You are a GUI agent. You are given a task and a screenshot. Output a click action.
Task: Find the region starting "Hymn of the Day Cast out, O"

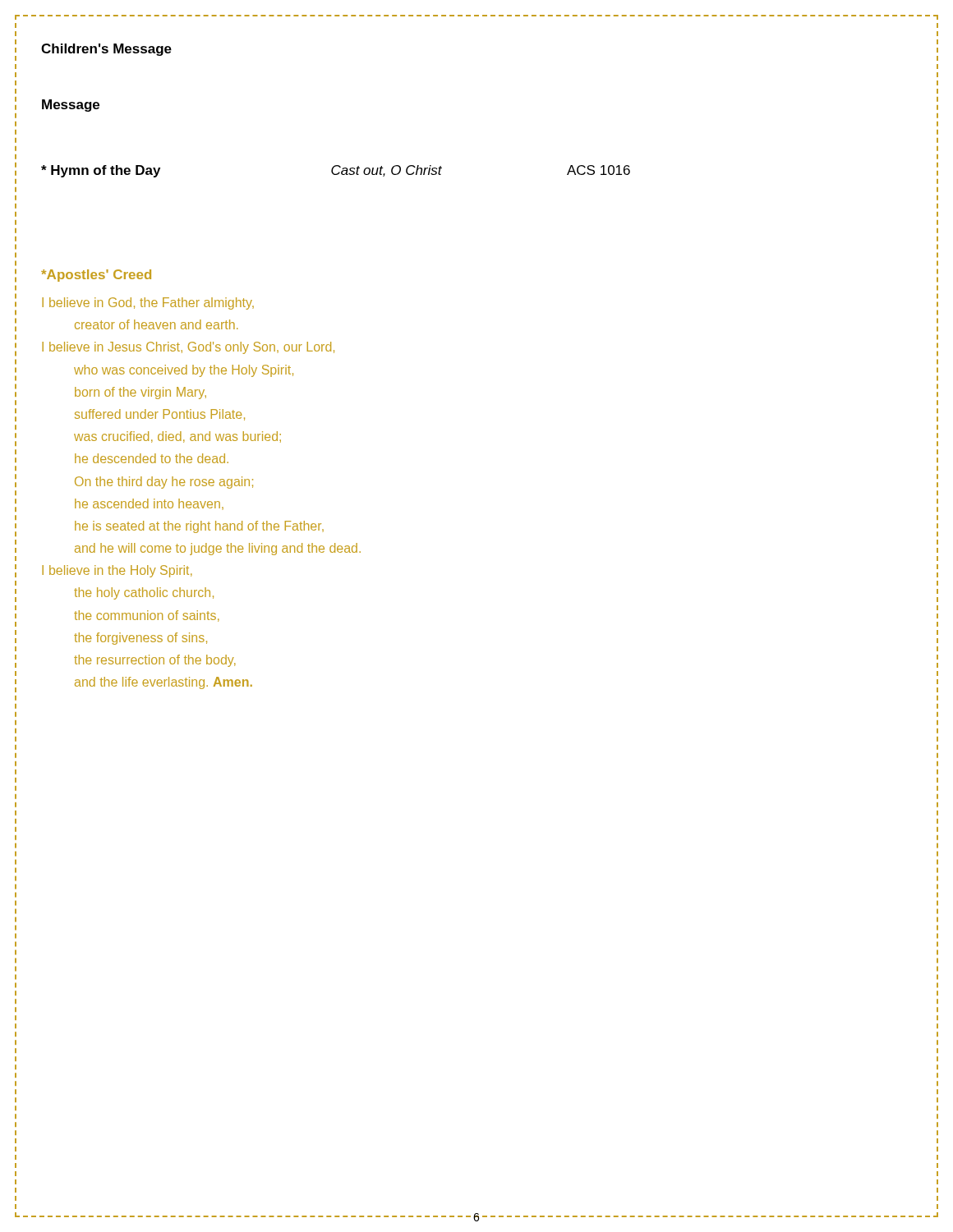click(x=336, y=171)
